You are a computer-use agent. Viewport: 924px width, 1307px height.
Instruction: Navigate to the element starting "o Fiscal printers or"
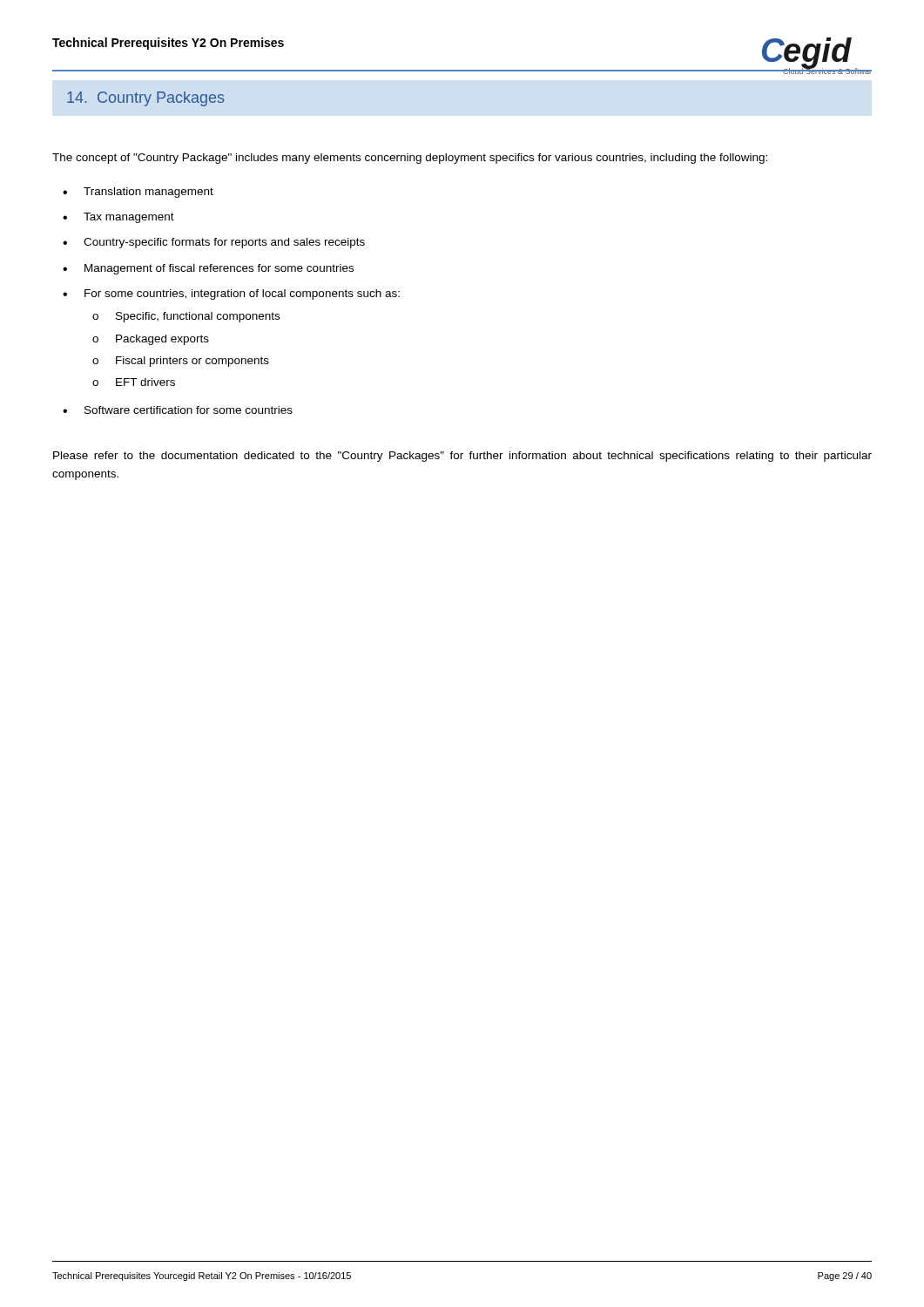point(181,361)
